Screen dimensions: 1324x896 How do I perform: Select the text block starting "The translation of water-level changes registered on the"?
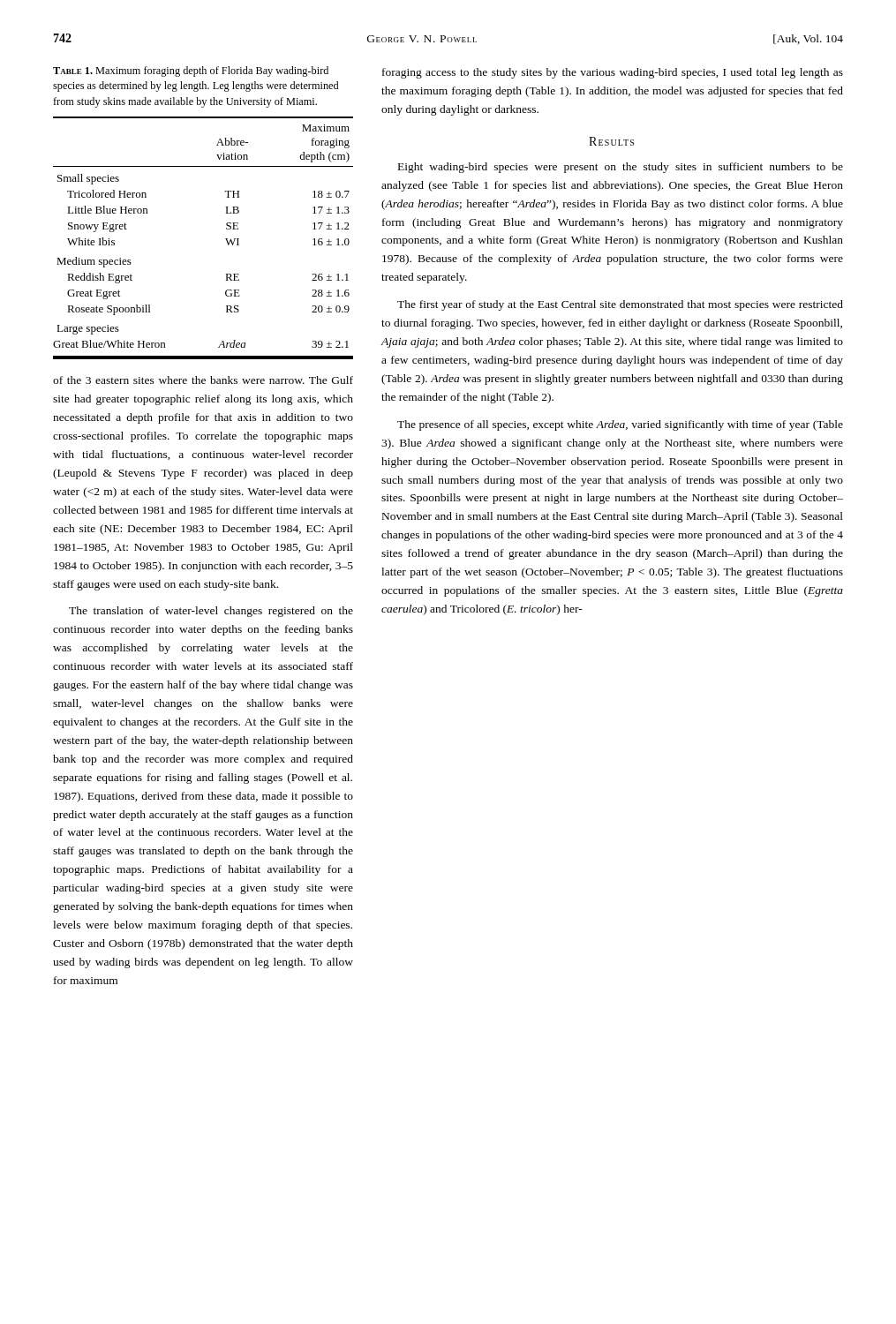(203, 795)
